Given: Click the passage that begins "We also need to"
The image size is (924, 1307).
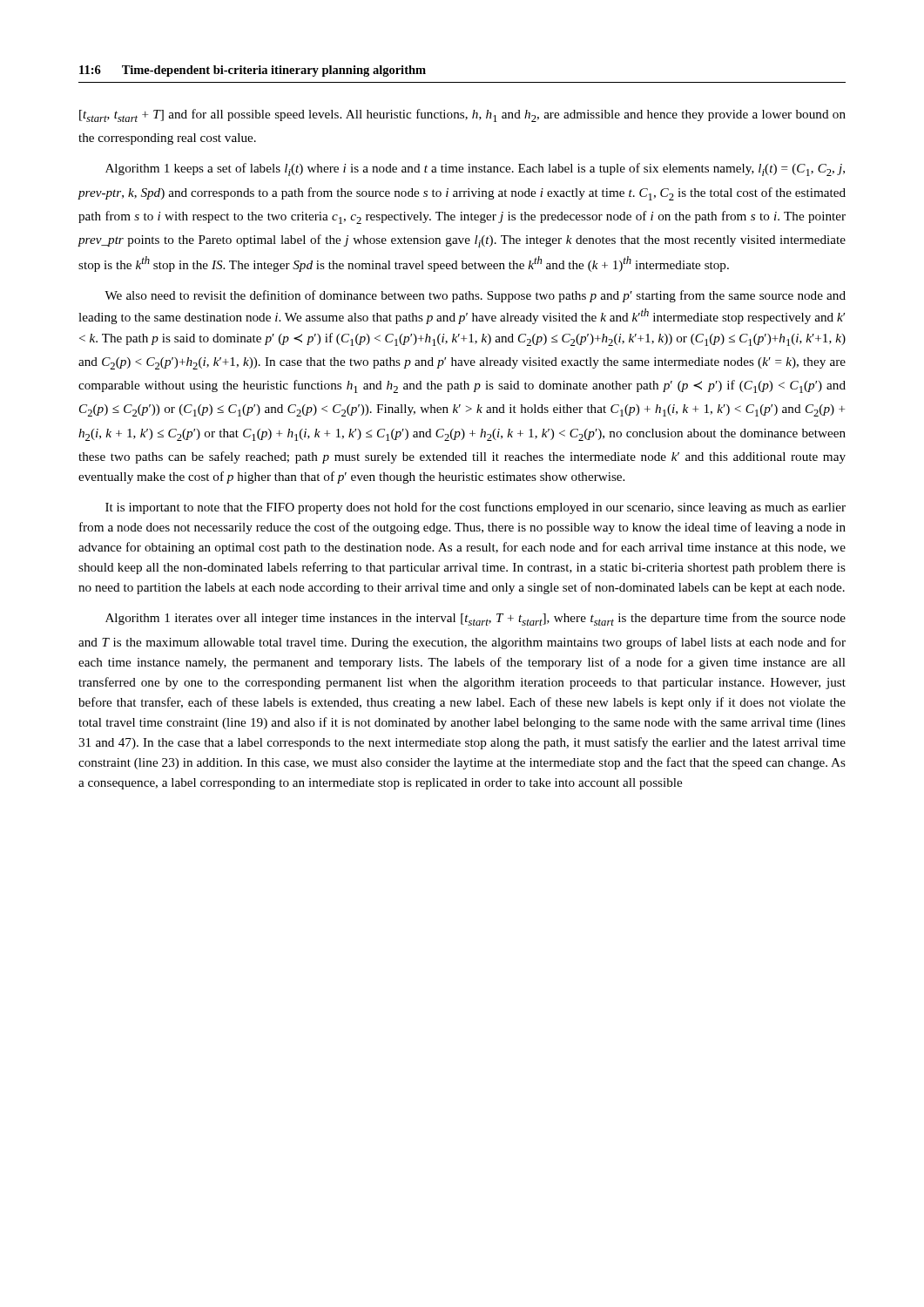Looking at the screenshot, I should (x=462, y=386).
